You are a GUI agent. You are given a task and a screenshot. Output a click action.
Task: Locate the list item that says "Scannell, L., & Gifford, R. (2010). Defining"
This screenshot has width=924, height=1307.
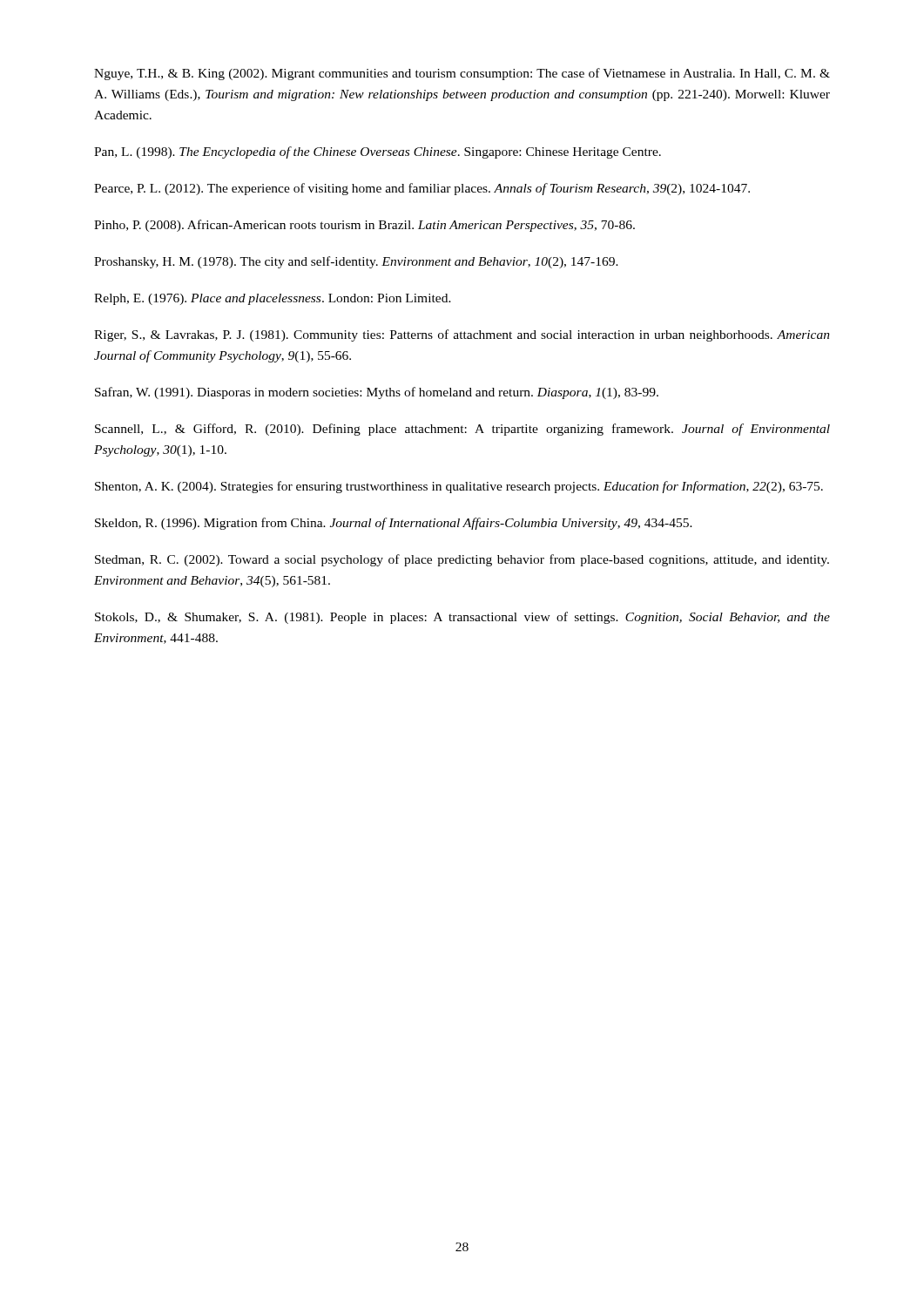pyautogui.click(x=462, y=439)
